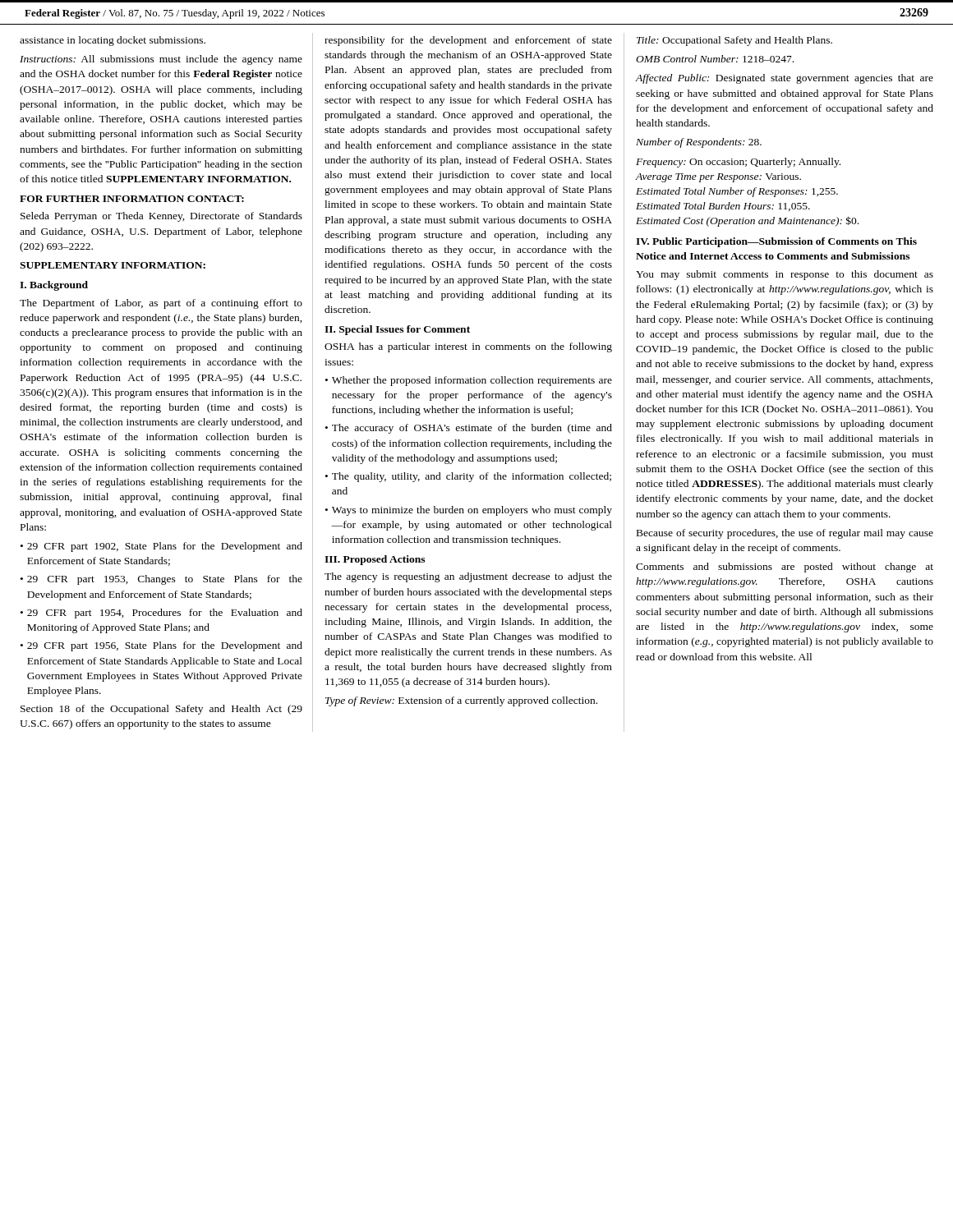This screenshot has height=1232, width=953.
Task: Where is the section header that starts "IV. Public Participation—Submission of Comments on"?
Action: coord(776,248)
